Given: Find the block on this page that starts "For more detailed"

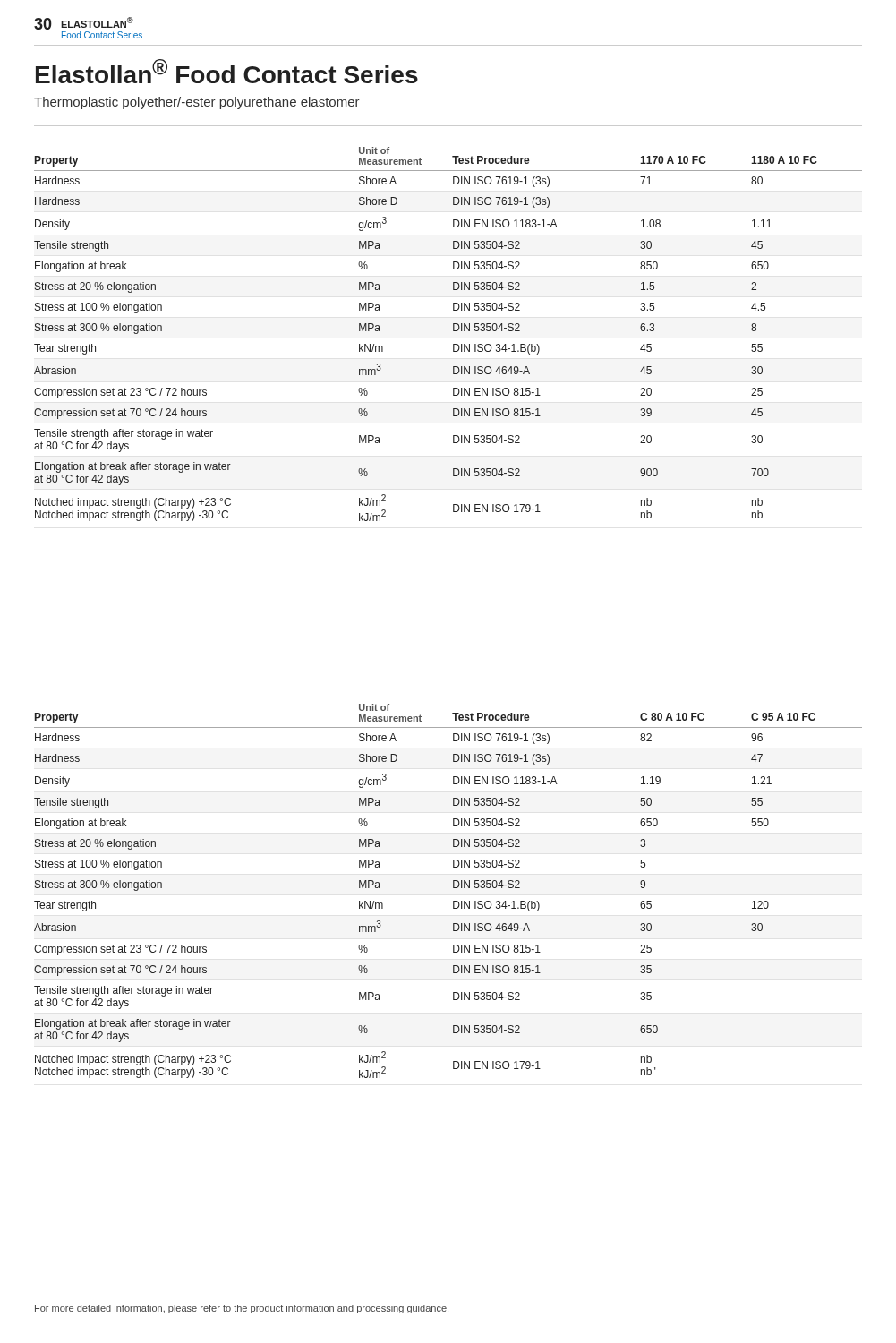Looking at the screenshot, I should pyautogui.click(x=242, y=1308).
